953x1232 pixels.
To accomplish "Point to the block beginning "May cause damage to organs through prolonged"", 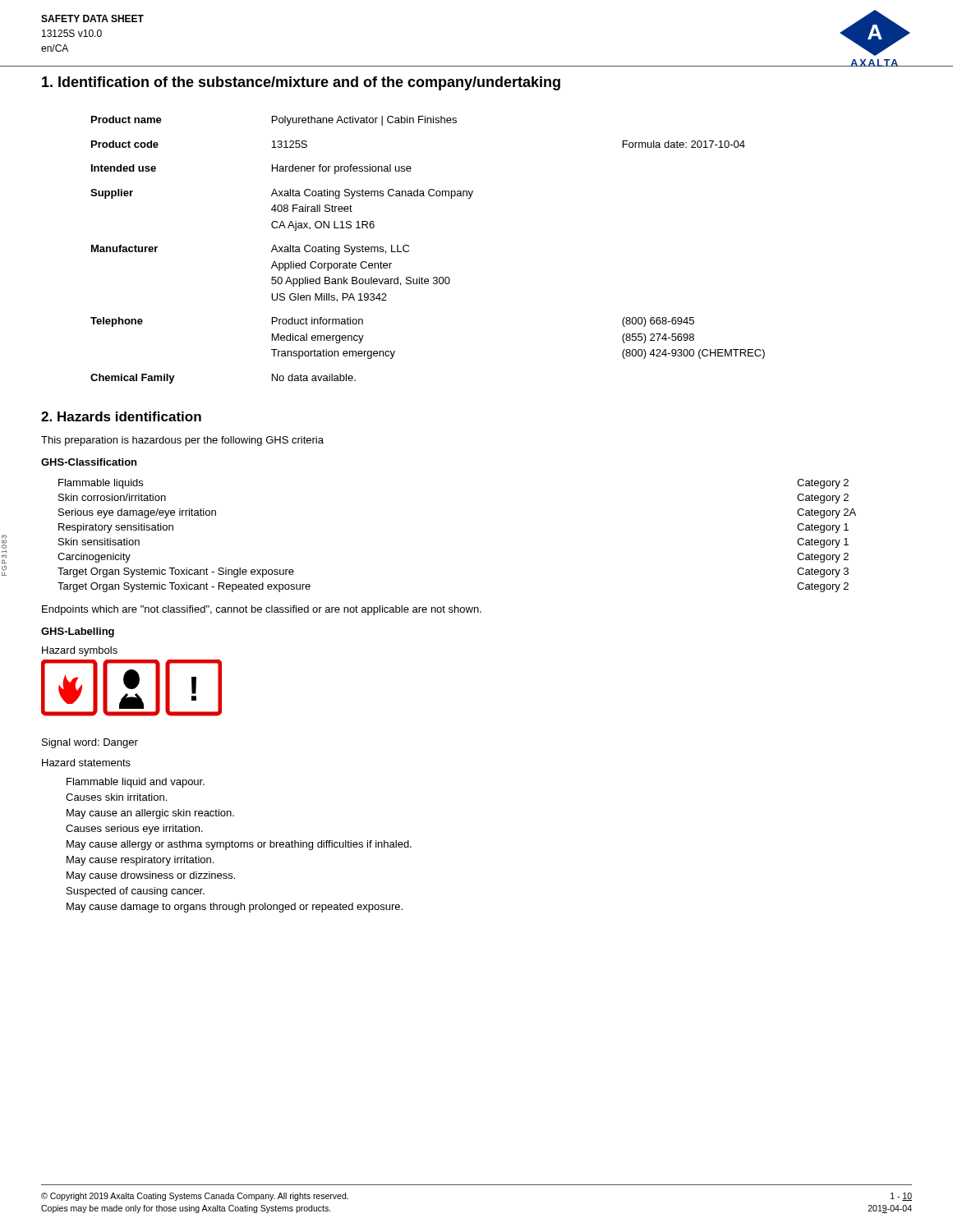I will tap(235, 906).
